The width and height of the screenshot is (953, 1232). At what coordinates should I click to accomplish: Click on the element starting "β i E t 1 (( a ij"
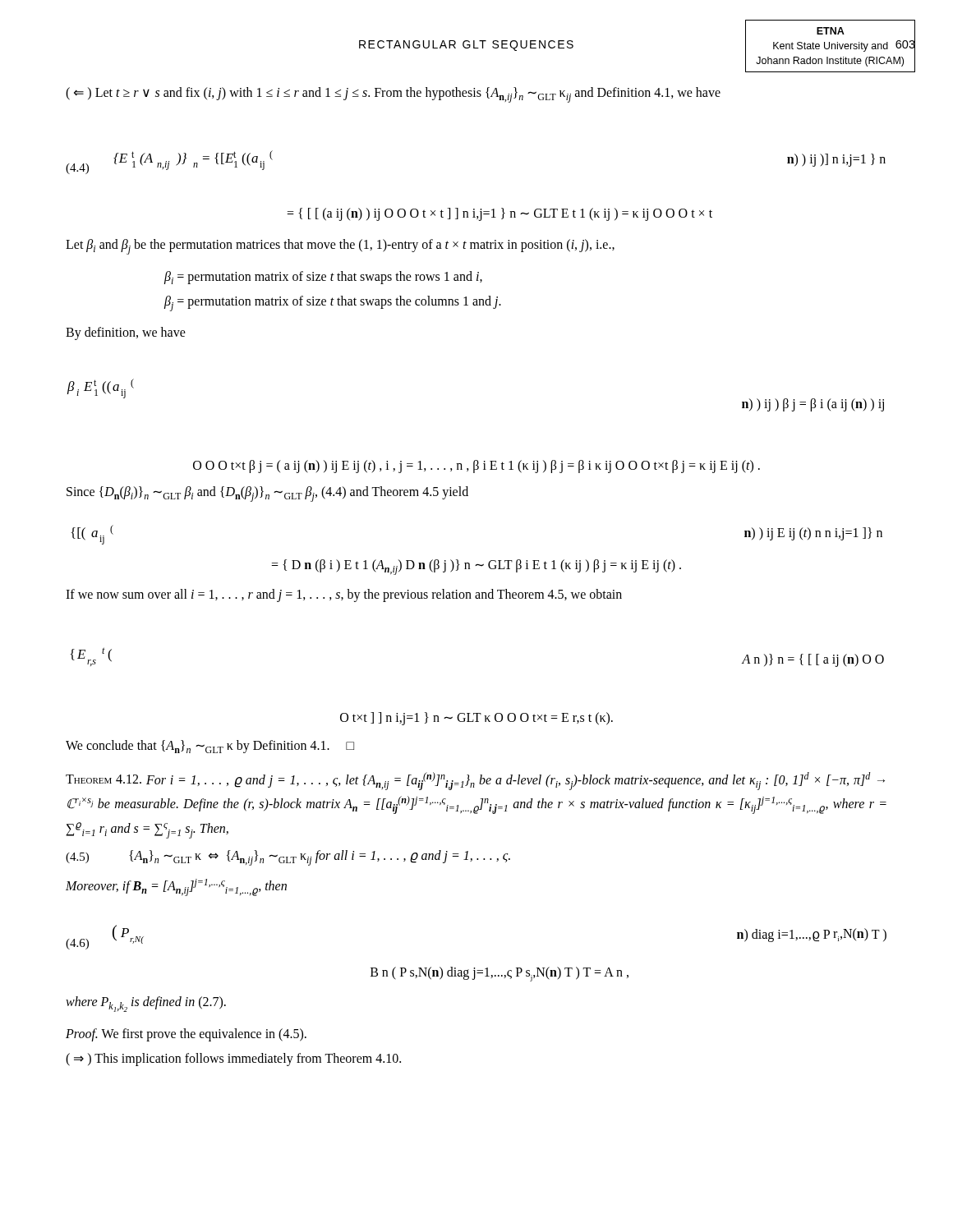click(96, 395)
